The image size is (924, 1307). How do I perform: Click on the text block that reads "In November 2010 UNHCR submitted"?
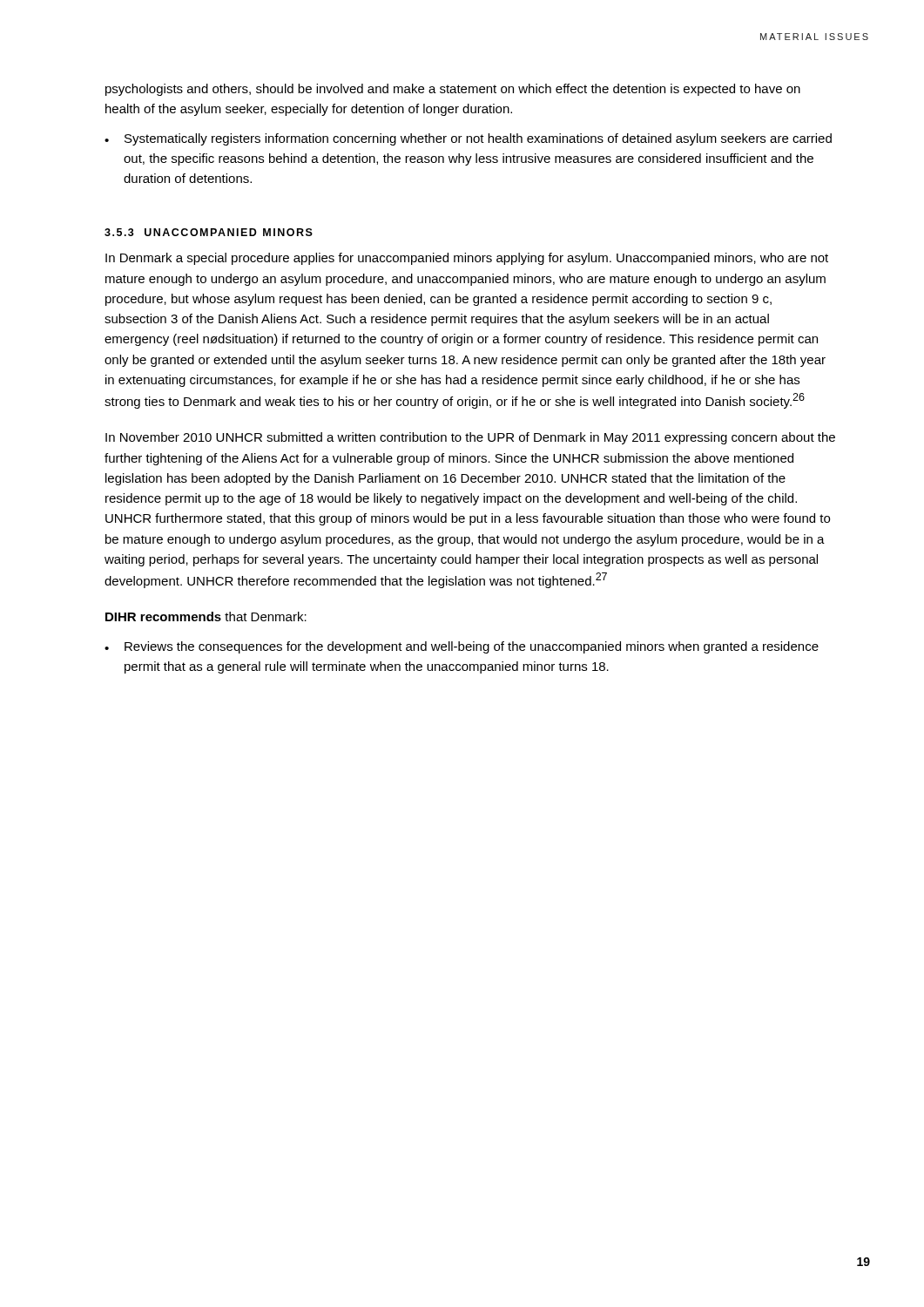pyautogui.click(x=470, y=509)
